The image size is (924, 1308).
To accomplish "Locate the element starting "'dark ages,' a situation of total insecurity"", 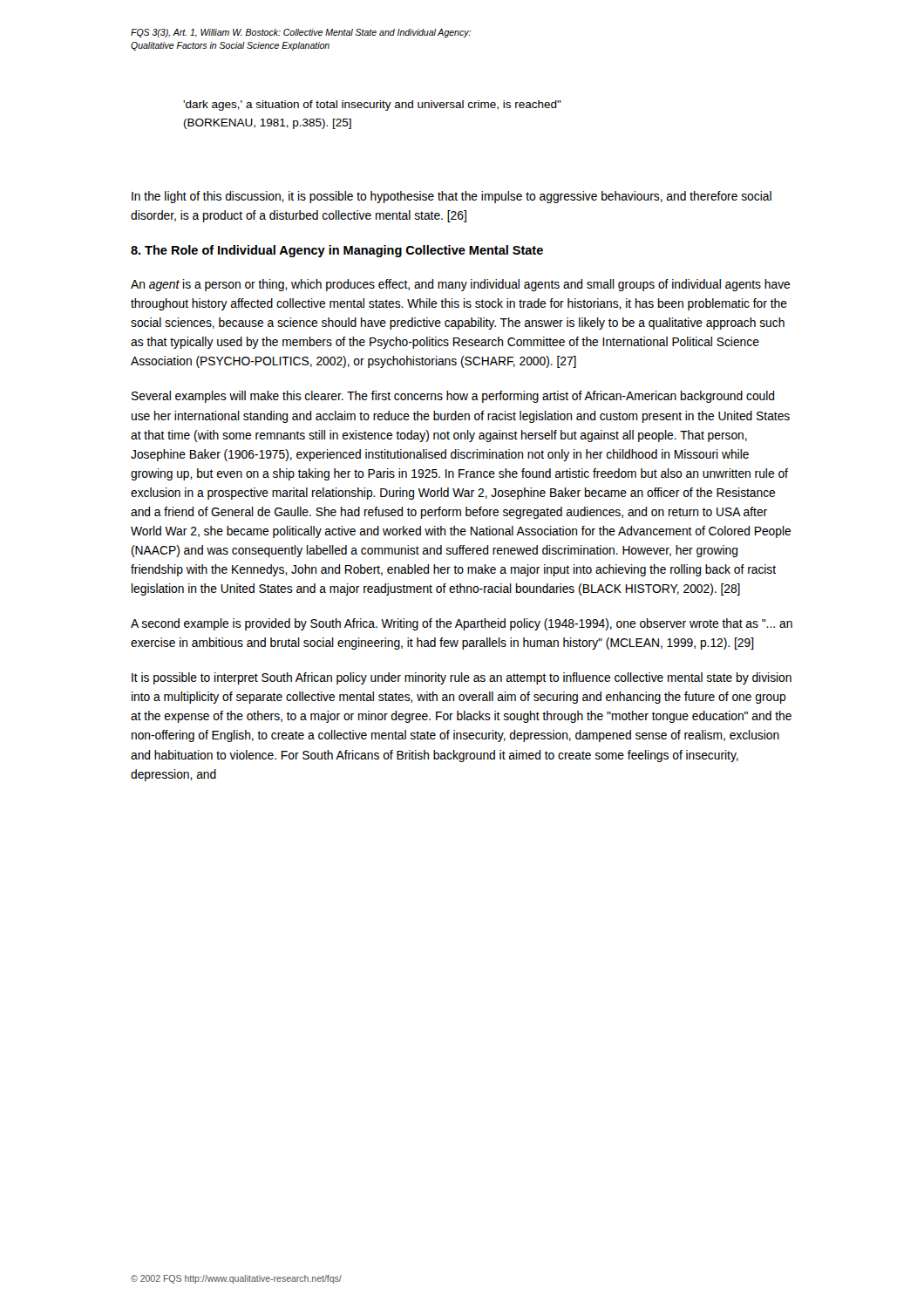I will [372, 113].
